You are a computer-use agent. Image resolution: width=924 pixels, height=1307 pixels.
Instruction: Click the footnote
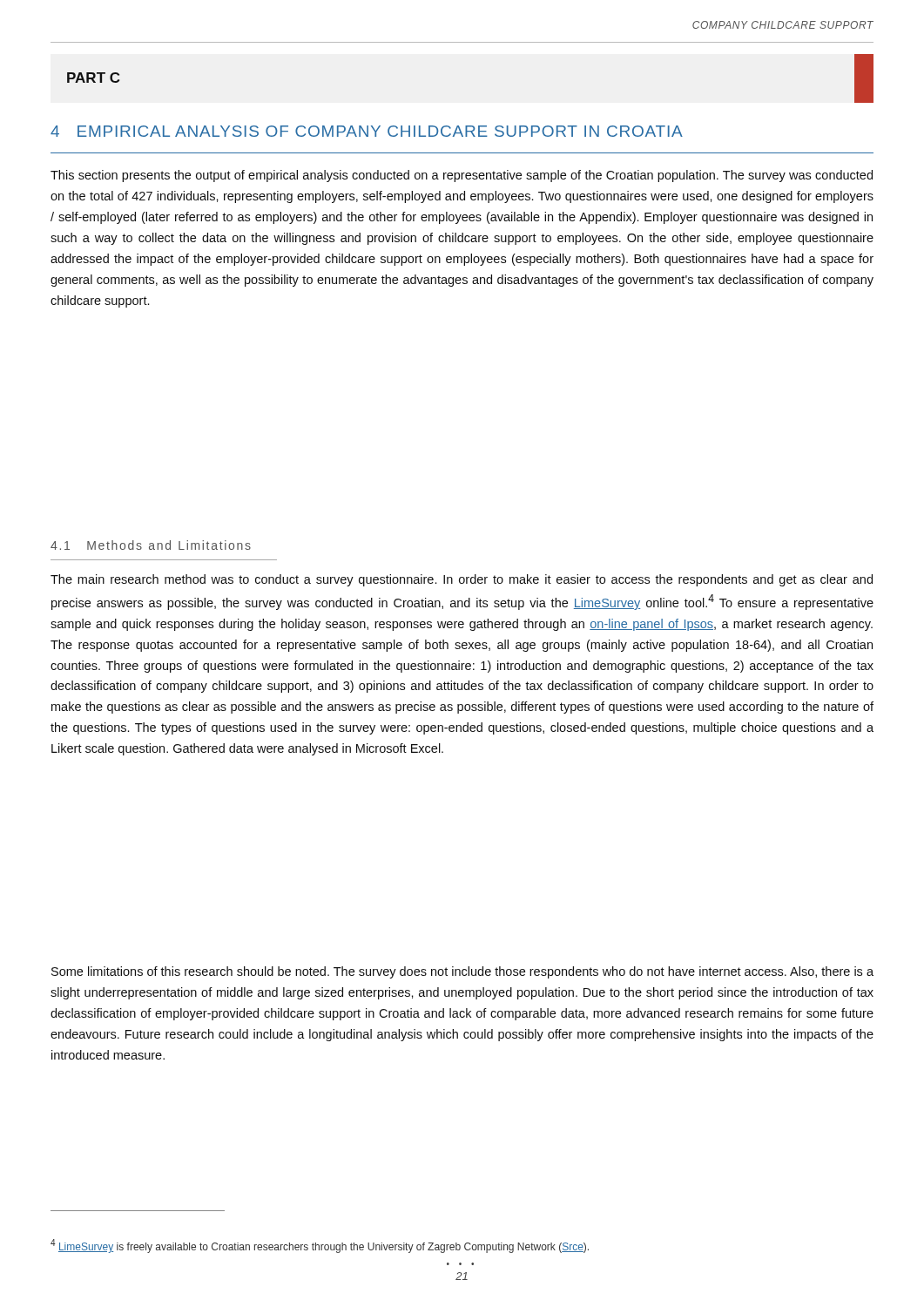tap(320, 1246)
